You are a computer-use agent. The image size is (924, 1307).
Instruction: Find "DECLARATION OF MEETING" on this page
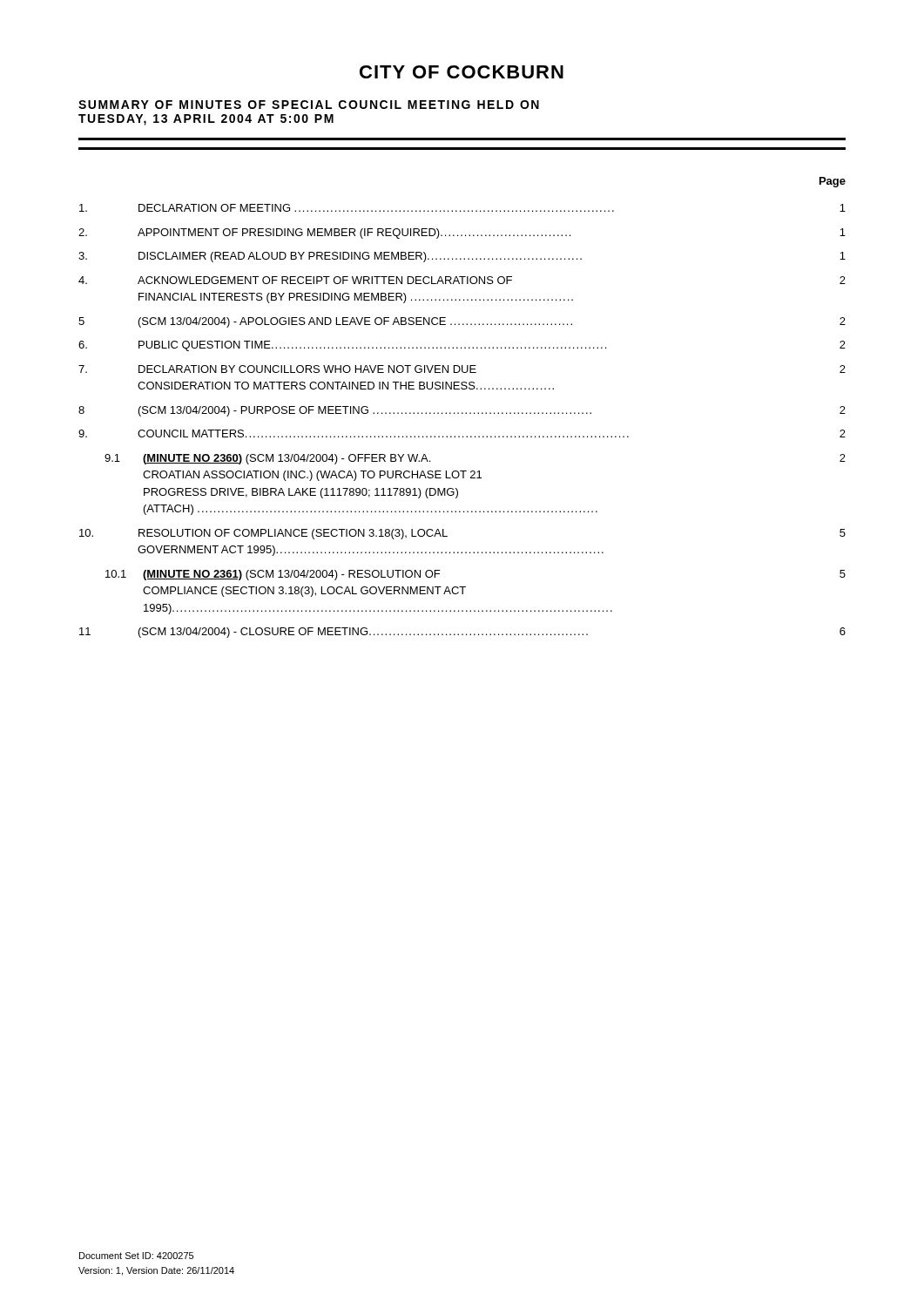pos(462,208)
